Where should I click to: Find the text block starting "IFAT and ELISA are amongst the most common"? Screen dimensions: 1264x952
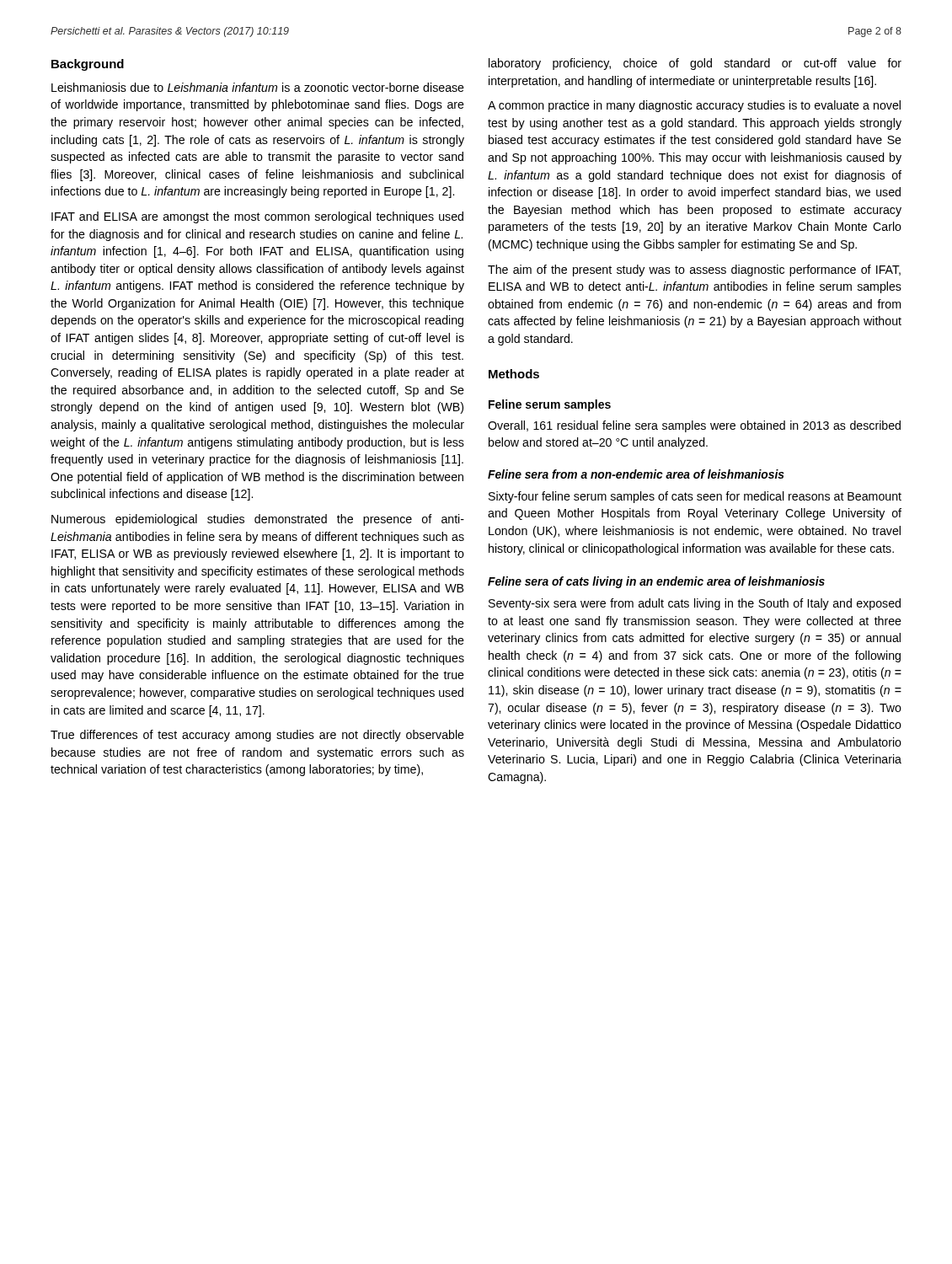click(257, 356)
